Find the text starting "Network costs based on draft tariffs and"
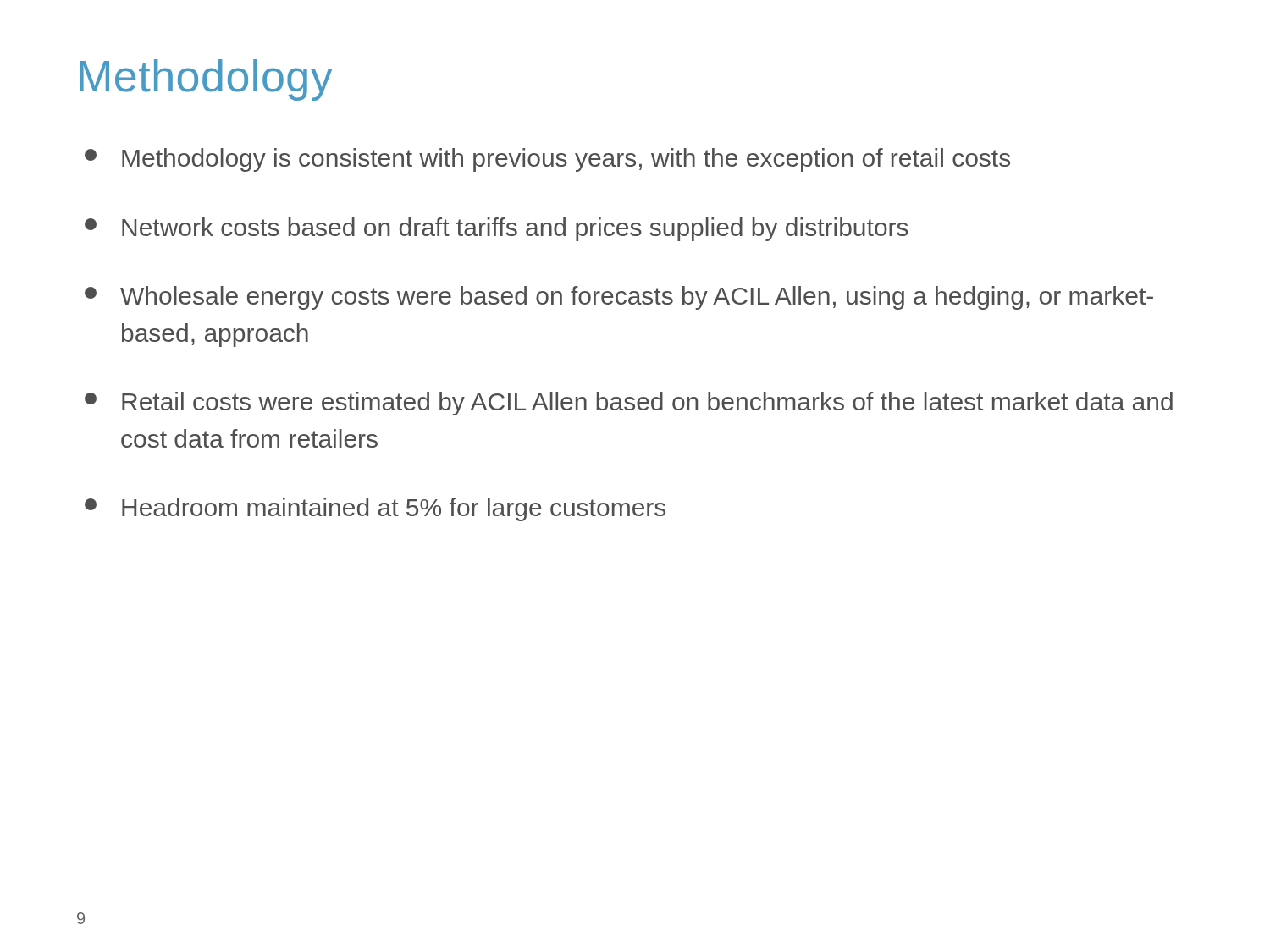The image size is (1270, 952). pyautogui.click(x=639, y=227)
